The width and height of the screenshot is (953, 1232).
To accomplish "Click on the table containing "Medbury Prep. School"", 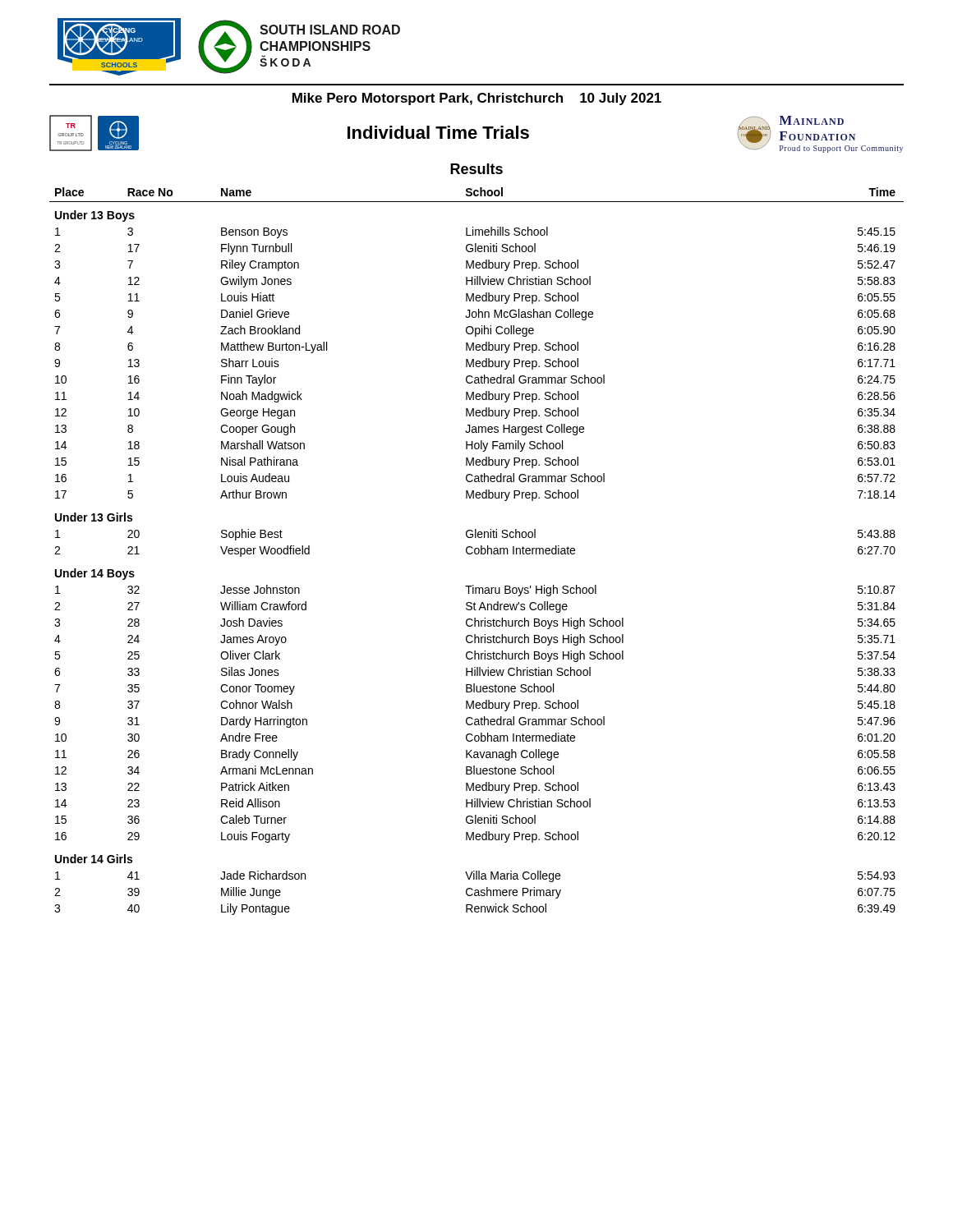I will coord(476,550).
